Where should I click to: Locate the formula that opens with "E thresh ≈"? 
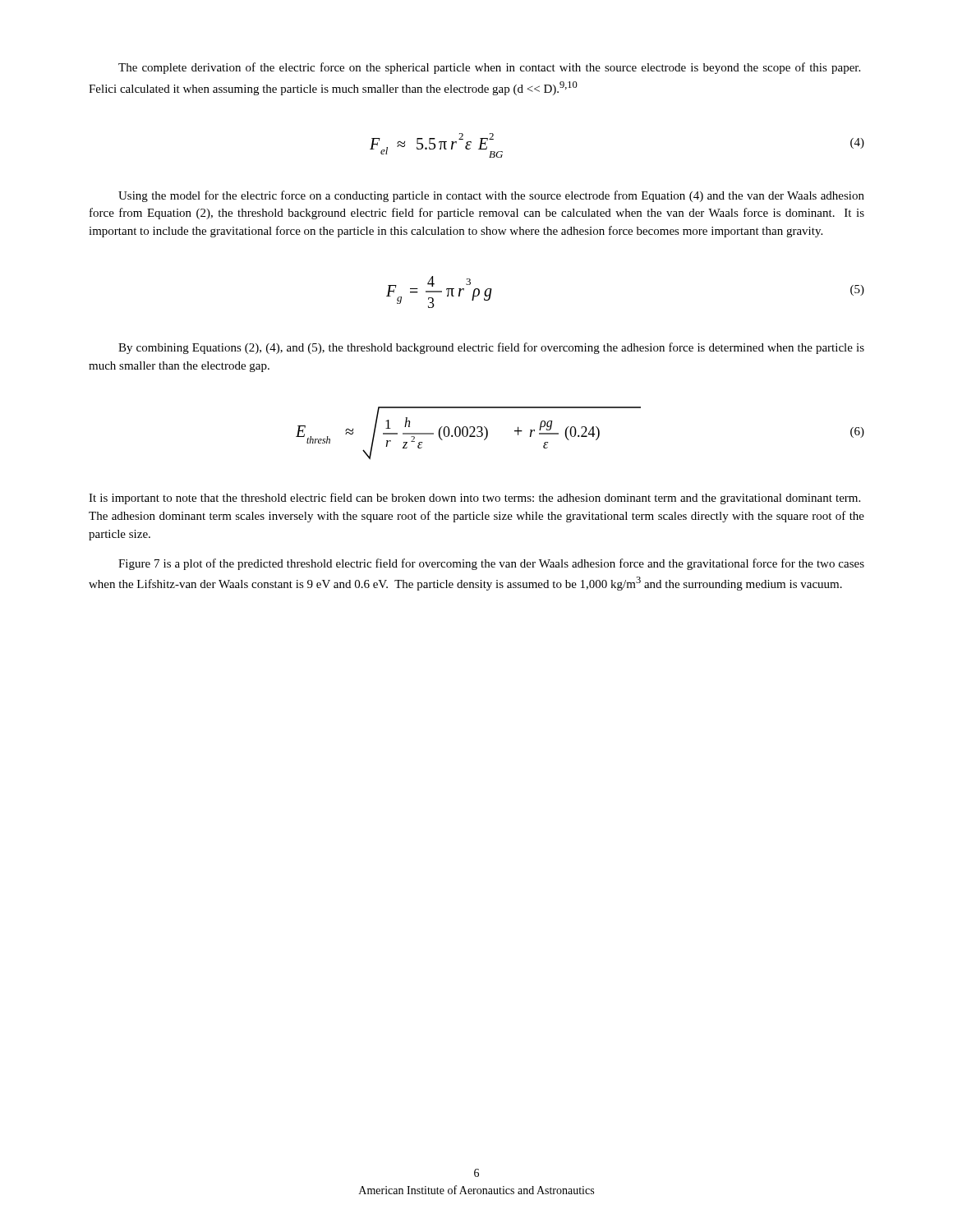[x=476, y=432]
